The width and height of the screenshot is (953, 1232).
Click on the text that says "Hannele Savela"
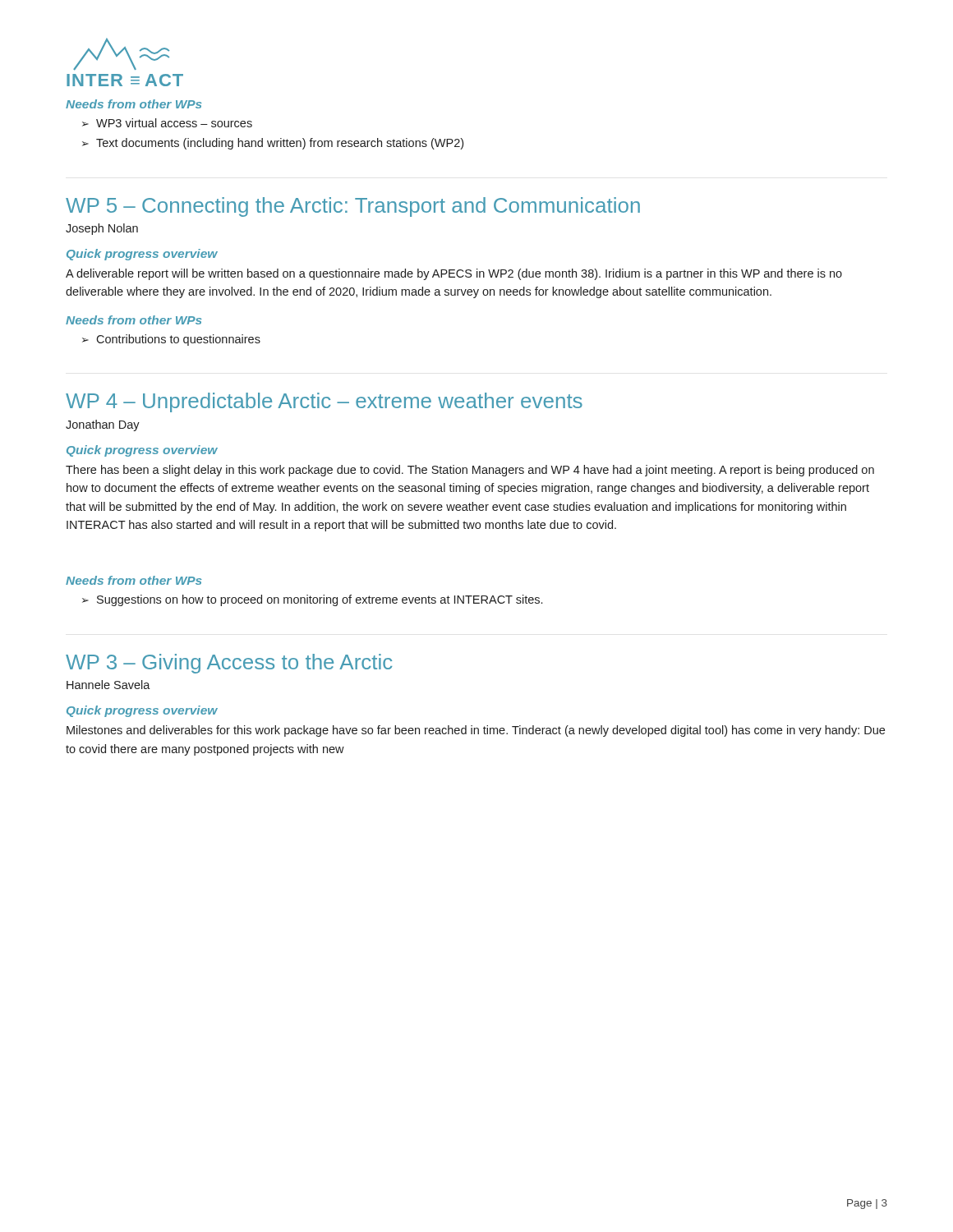point(108,685)
